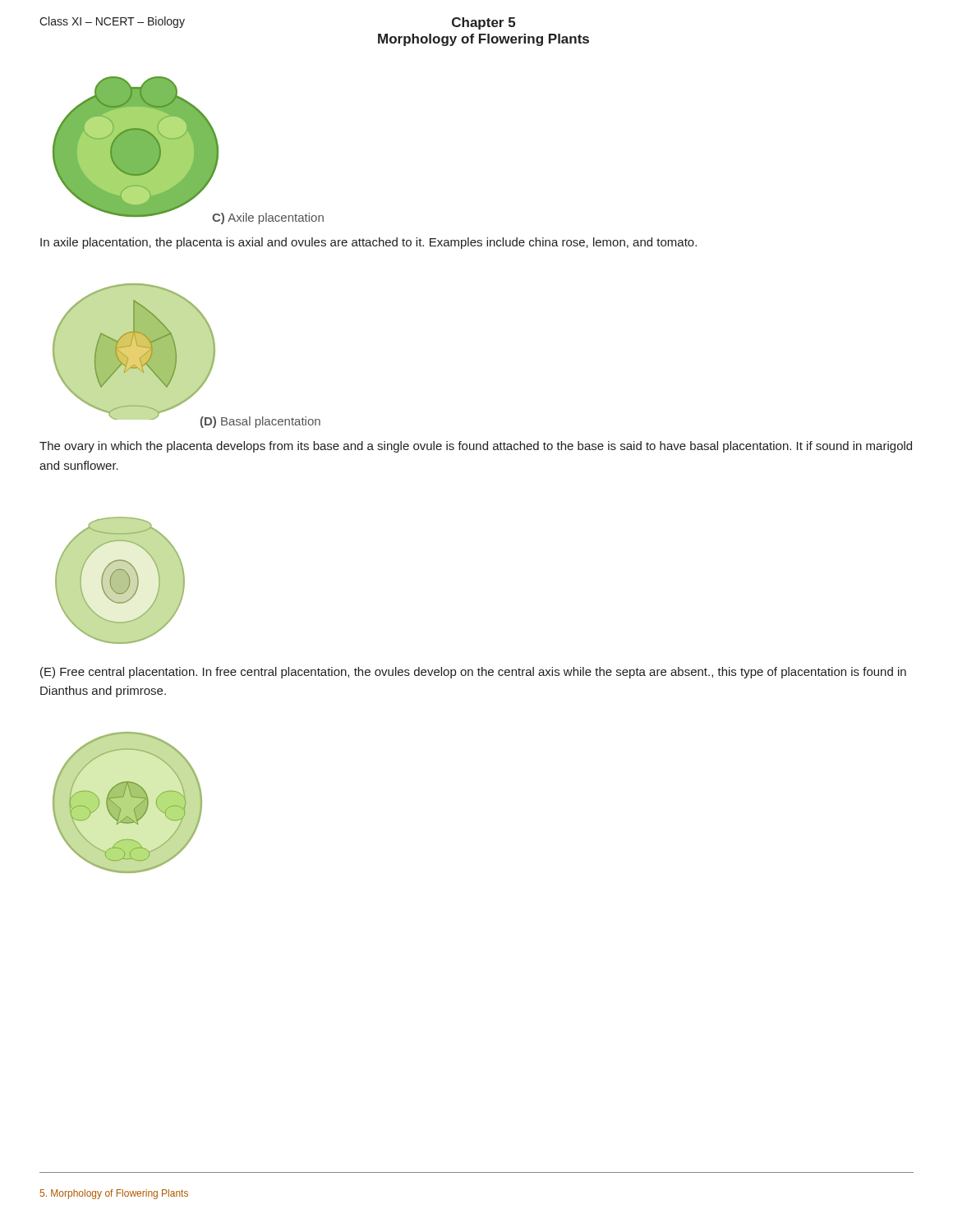Locate the text block that says "(E) Free central placentation. In free"

coord(473,681)
